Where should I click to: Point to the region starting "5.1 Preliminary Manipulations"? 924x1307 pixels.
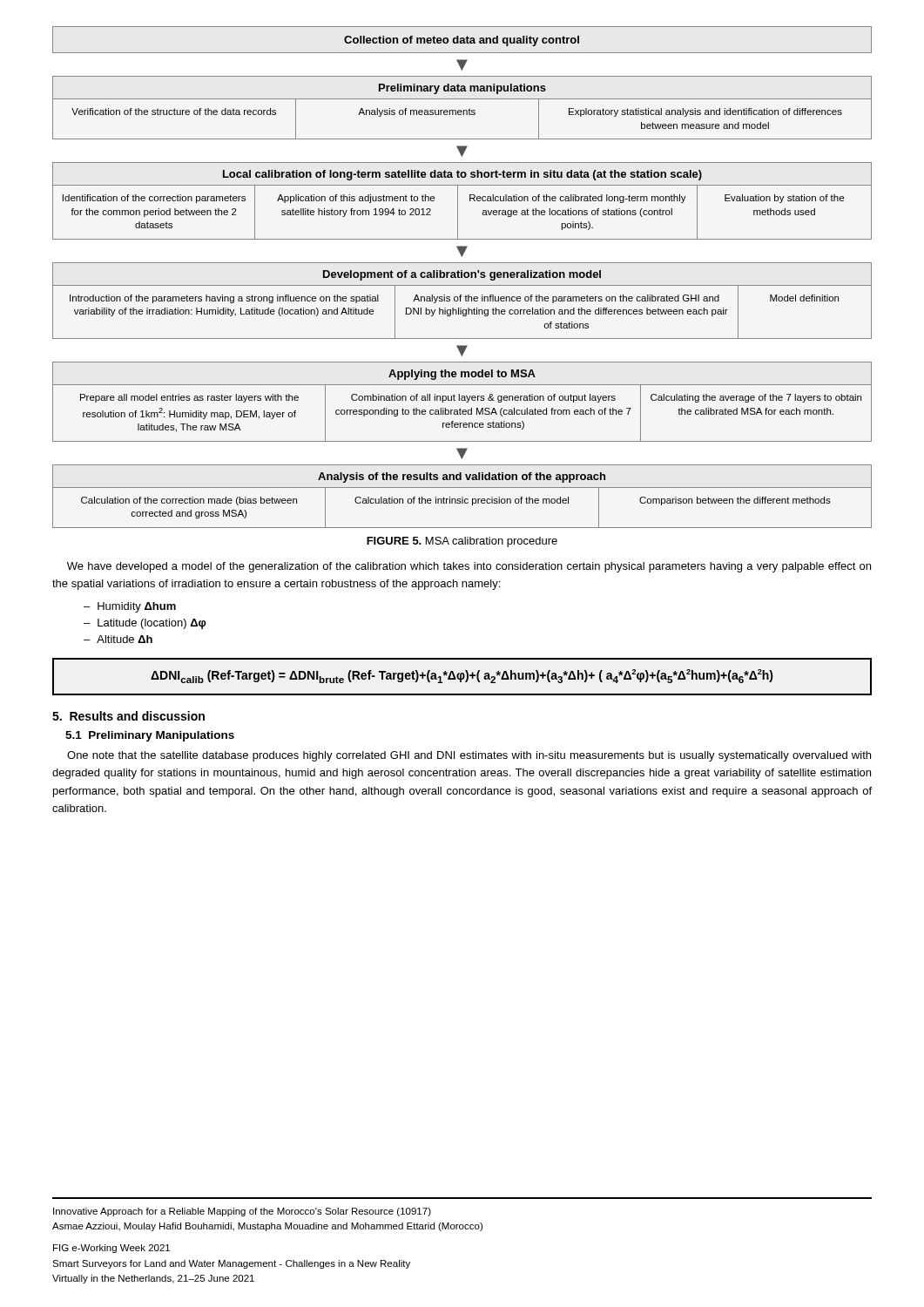coord(143,735)
